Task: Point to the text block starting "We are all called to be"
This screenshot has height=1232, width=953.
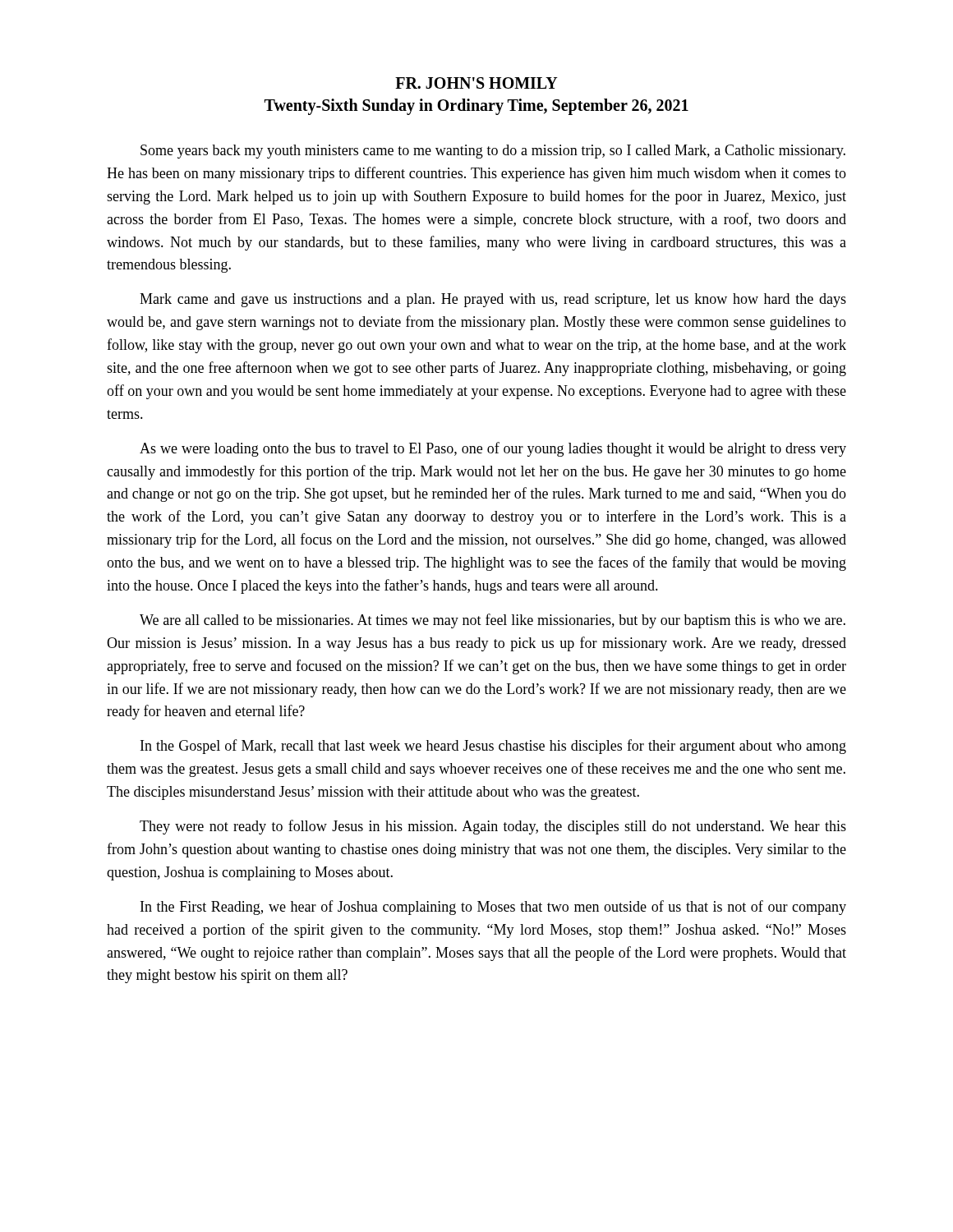Action: [x=476, y=666]
